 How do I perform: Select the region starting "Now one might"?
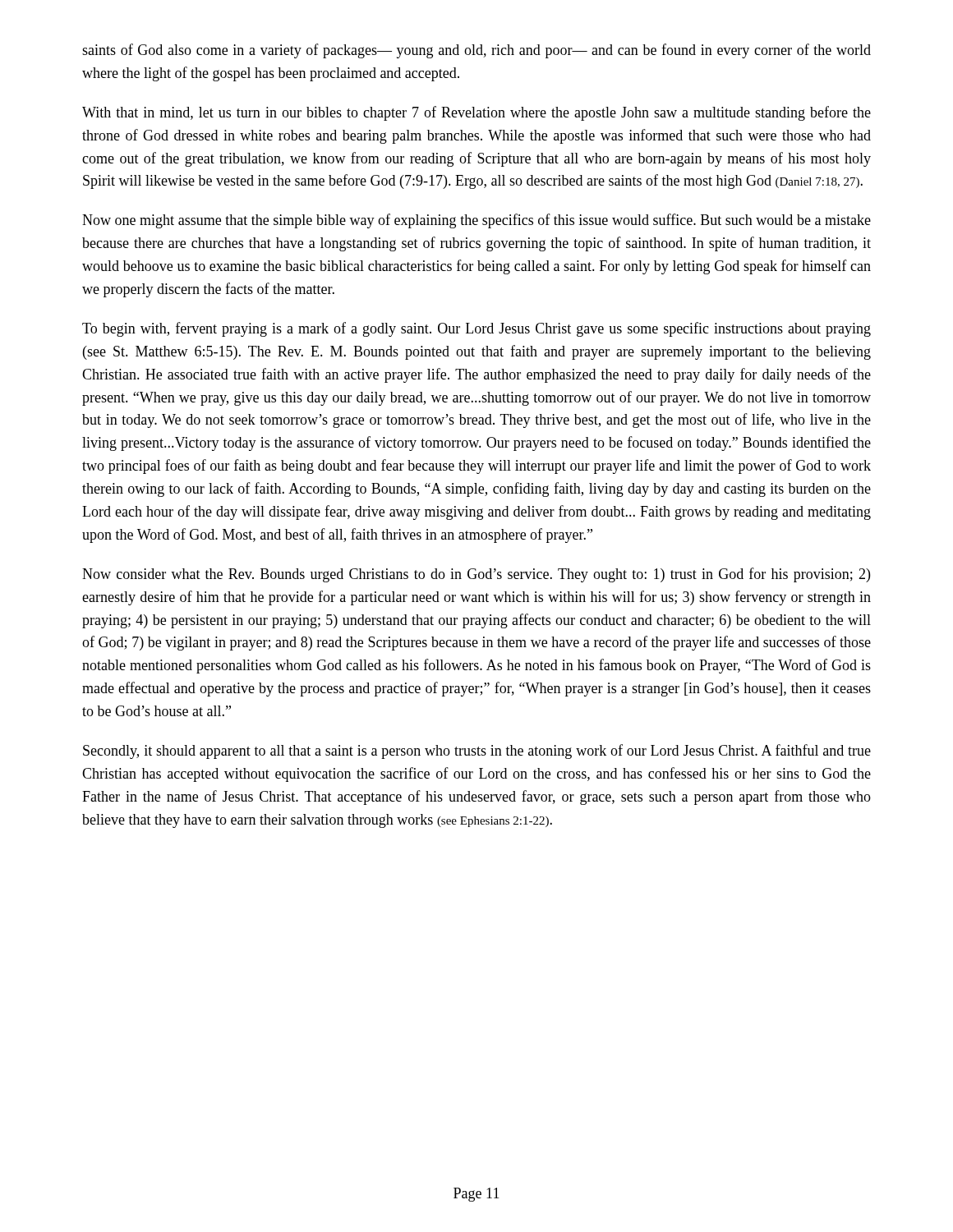(476, 255)
